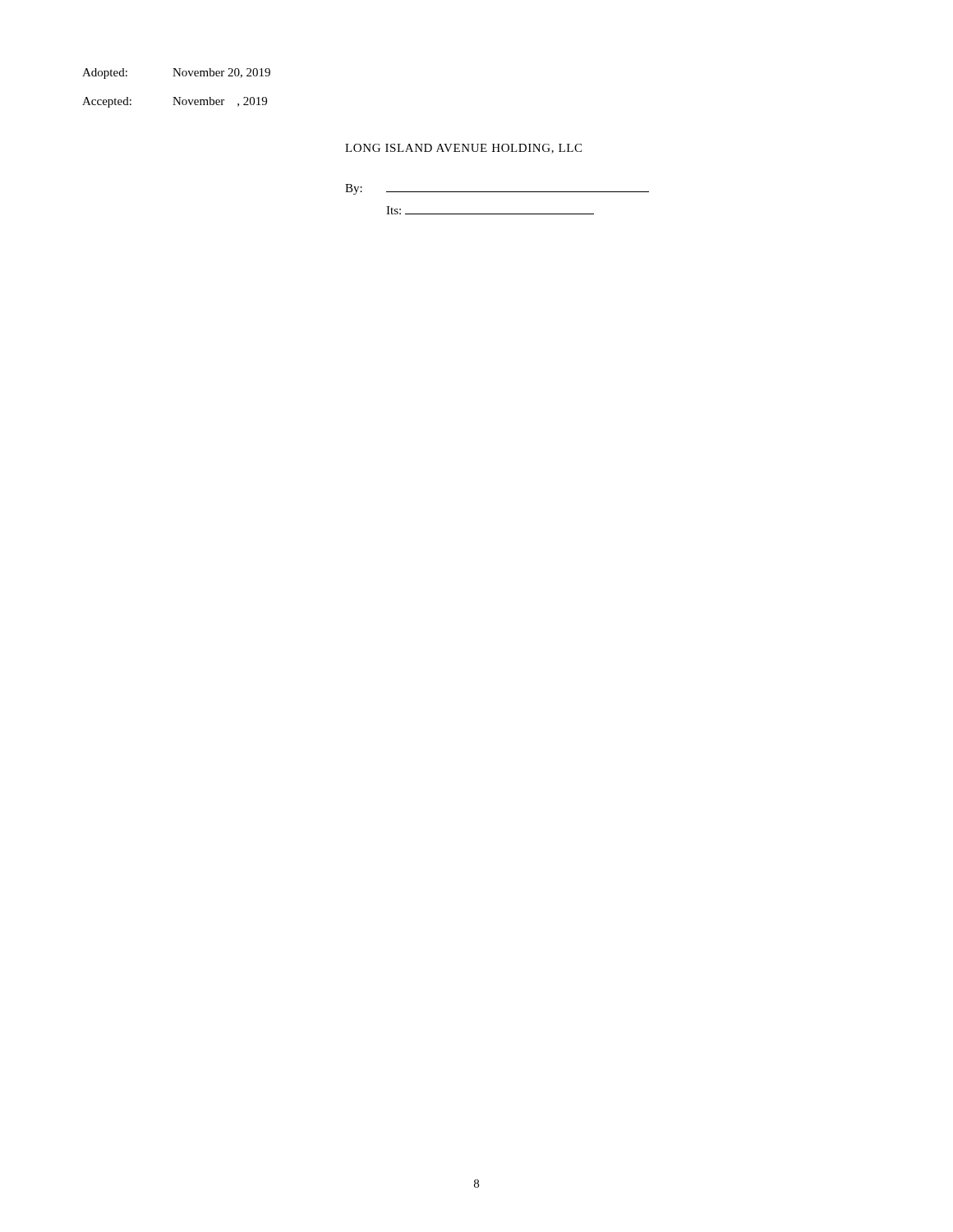Screen dimensions: 1232x953
Task: Find the text block starting "Adopted: November 20,"
Action: tap(176, 73)
